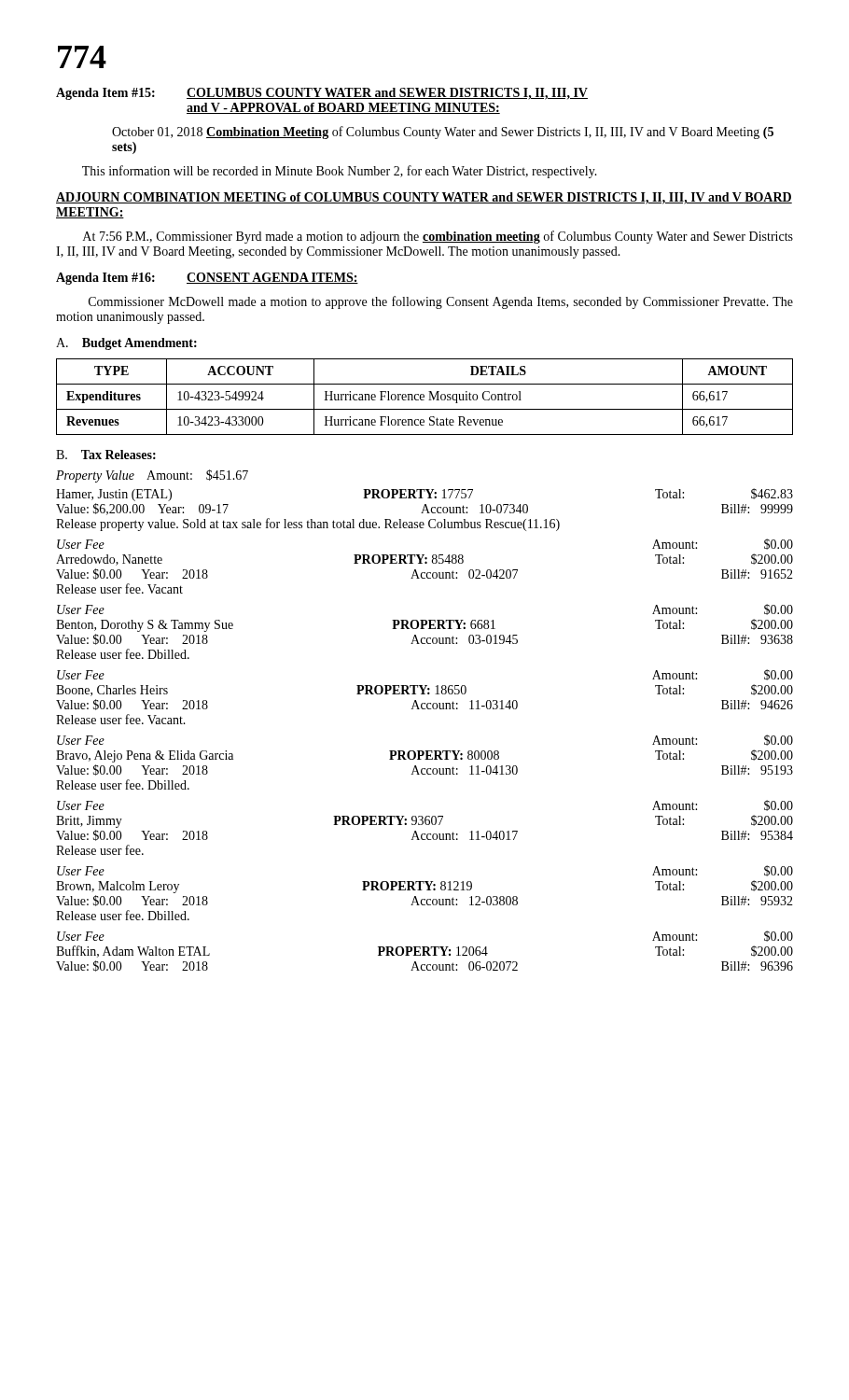Click the passage that begins "Hamer, Justin (ETAL) PROPERTY:"
Viewport: 849px width, 1400px height.
tap(424, 510)
